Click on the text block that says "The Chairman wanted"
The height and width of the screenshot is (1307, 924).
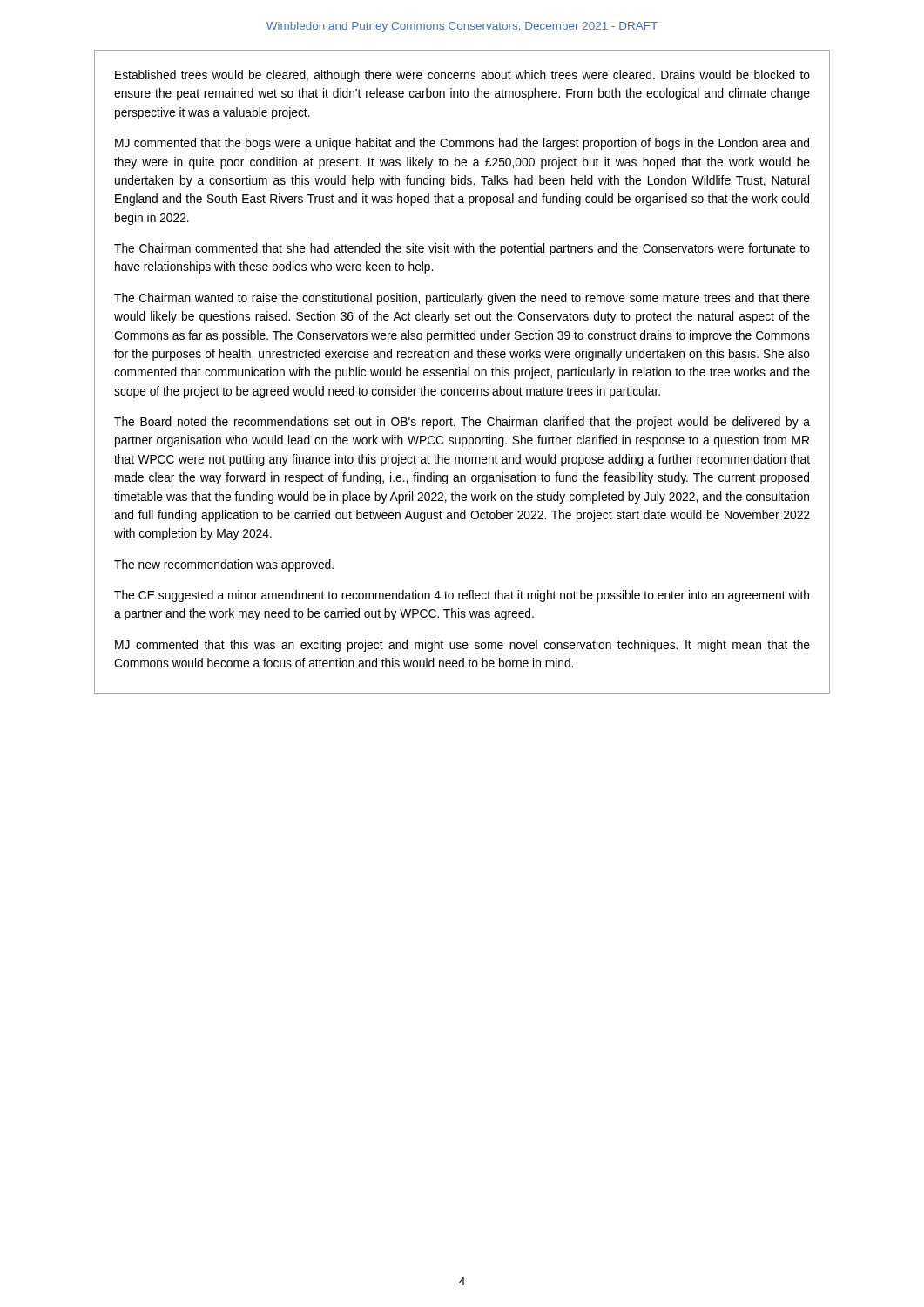[462, 345]
